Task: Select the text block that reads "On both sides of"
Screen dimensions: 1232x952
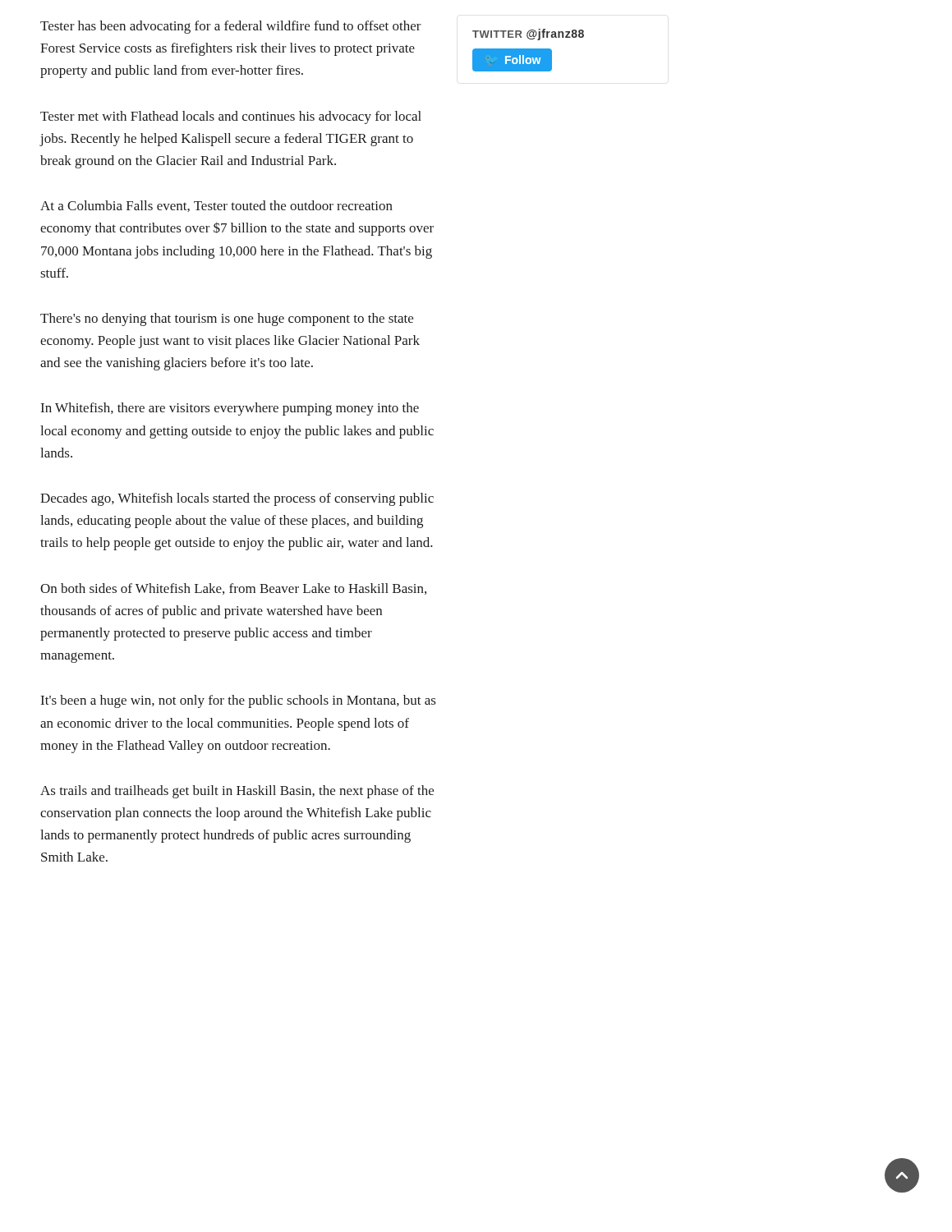Action: tap(234, 622)
